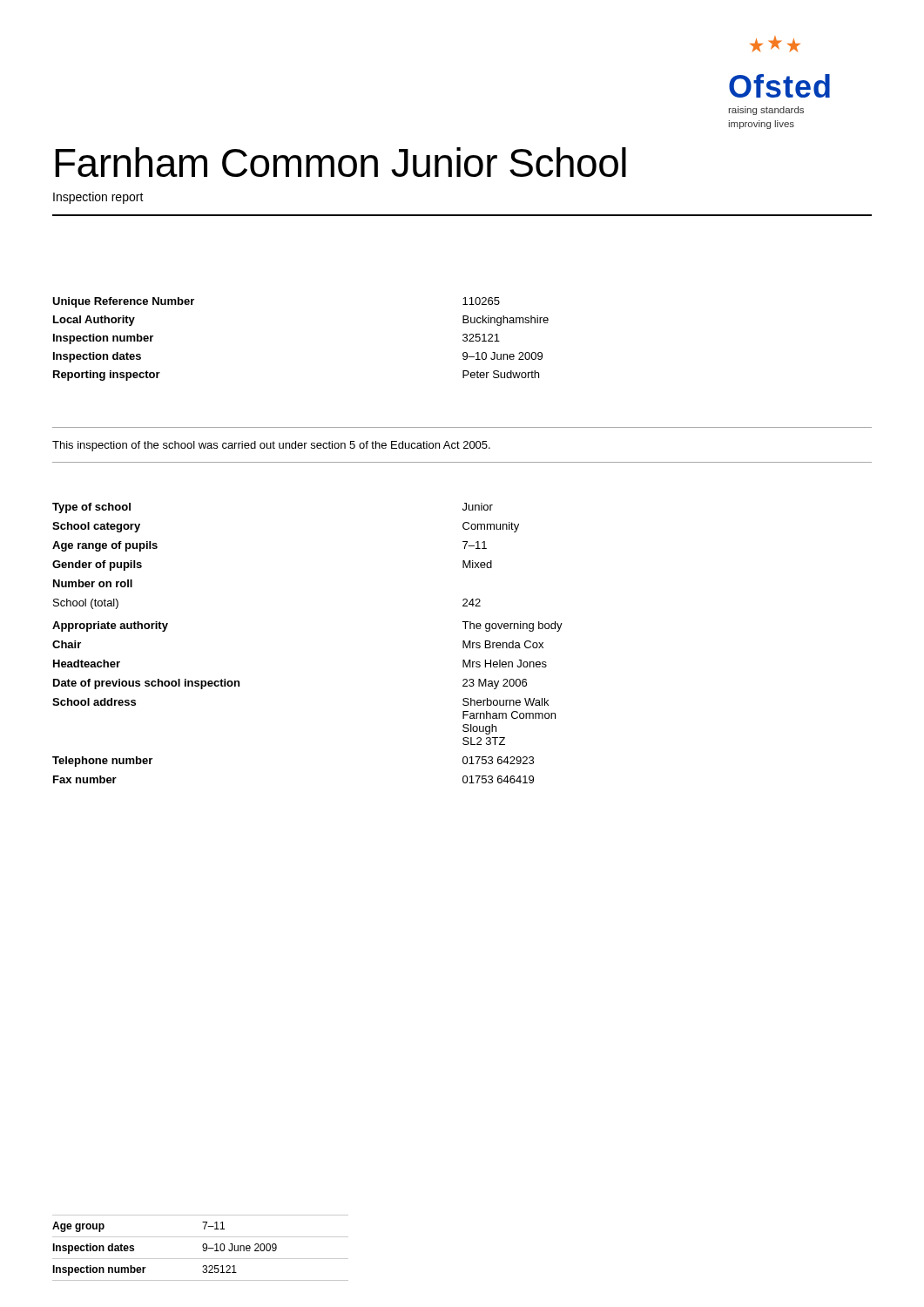Find the table that mentions "Unique Reference Number 110265 Local"
Screen dimensions: 1307x924
(462, 338)
